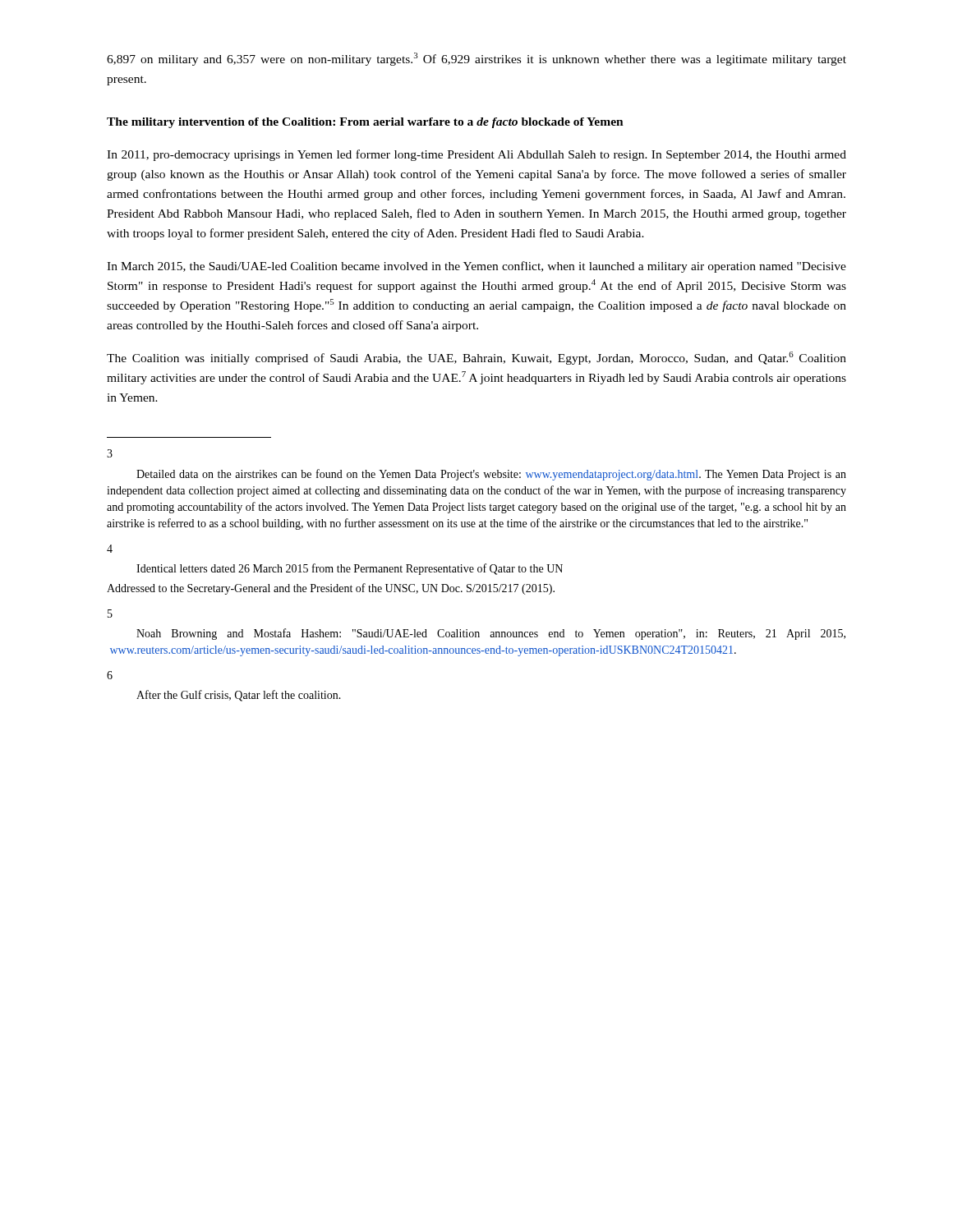Click the passage that begins "Noah Browning and Mostafa Hashem: "Saudi/UAE-led"

tap(476, 642)
